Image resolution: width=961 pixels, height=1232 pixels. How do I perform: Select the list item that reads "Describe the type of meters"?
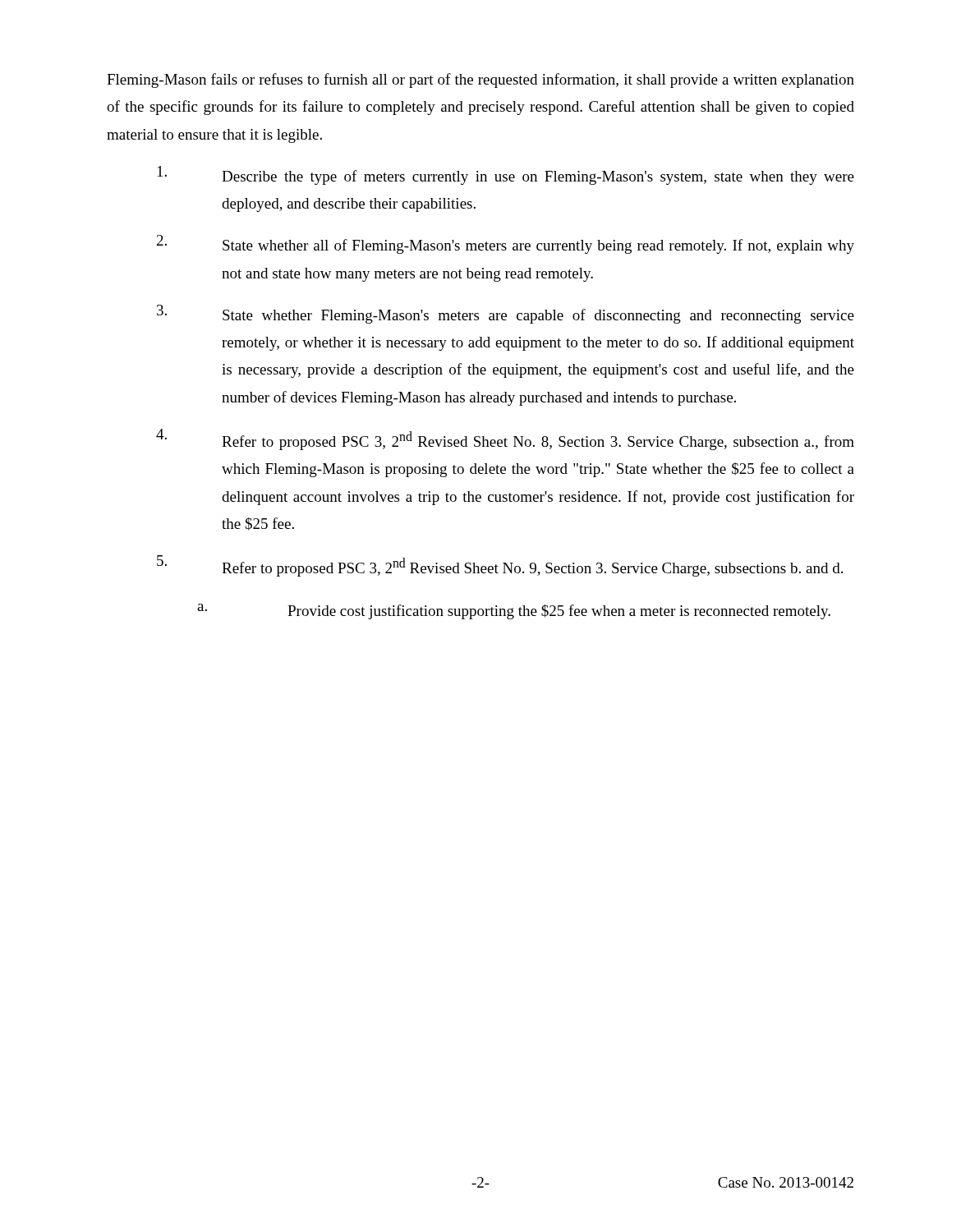pos(480,190)
